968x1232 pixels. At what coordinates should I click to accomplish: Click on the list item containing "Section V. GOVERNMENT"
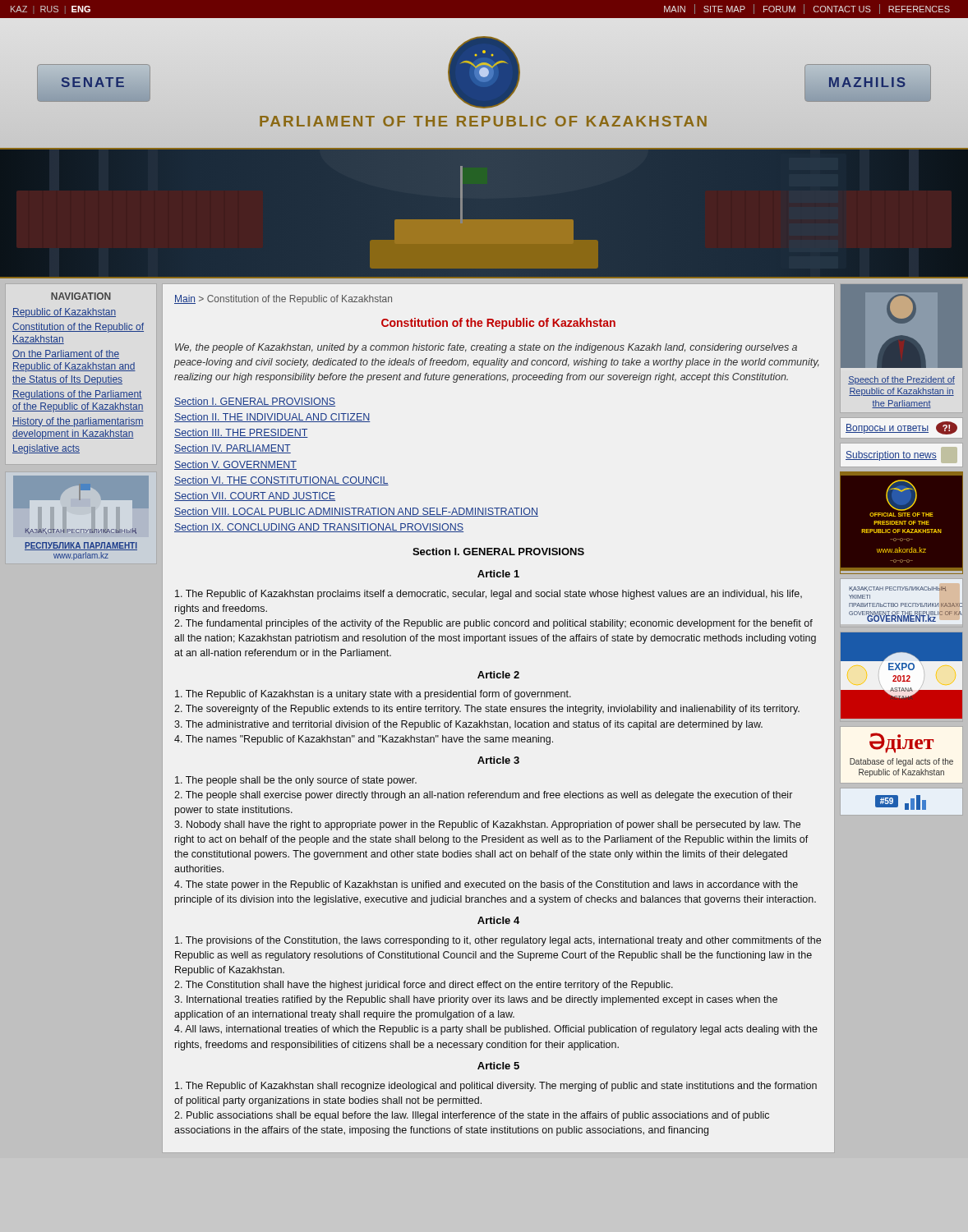(x=235, y=465)
